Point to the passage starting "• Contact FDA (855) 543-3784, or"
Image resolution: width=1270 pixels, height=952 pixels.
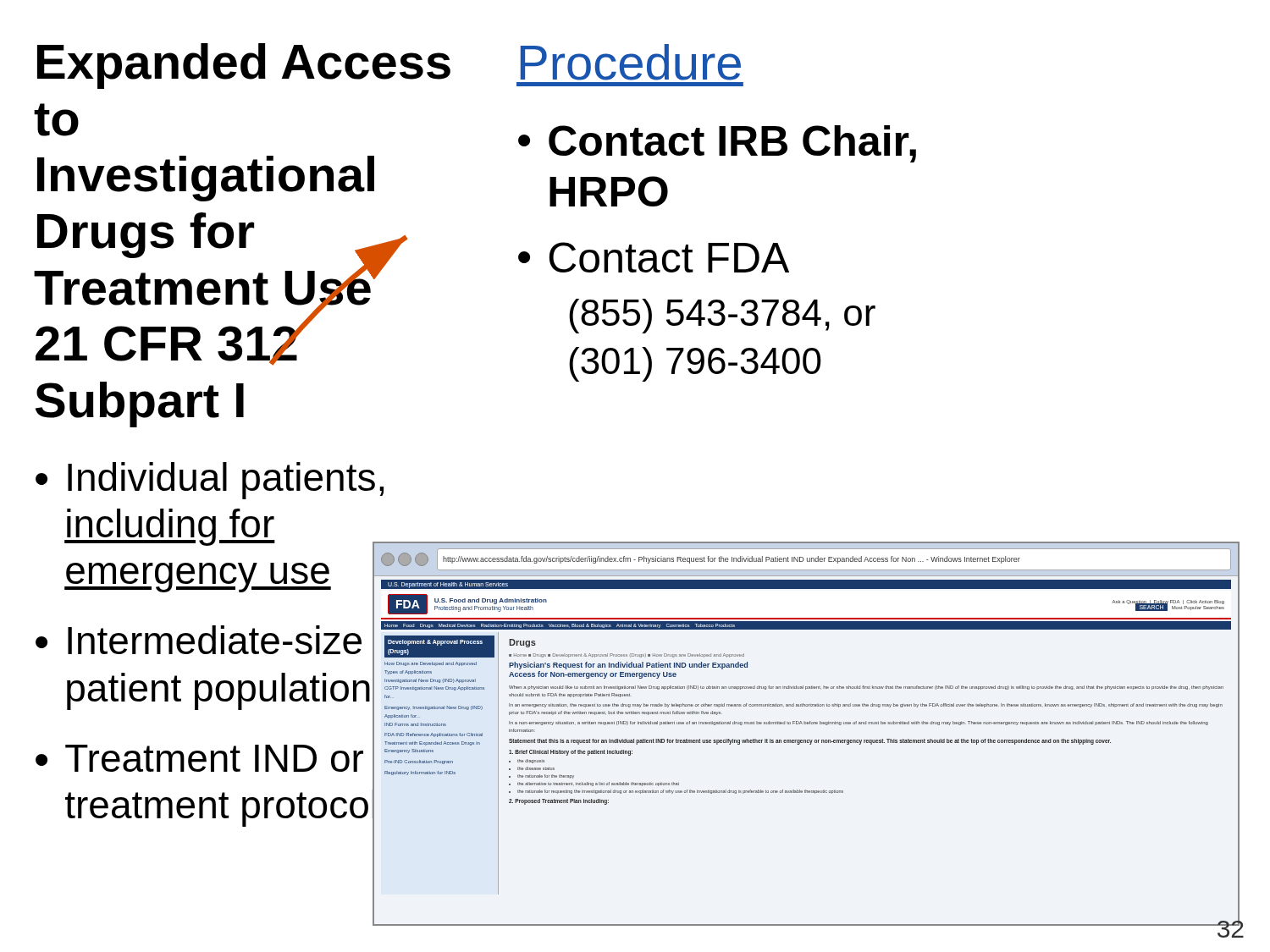click(876, 309)
